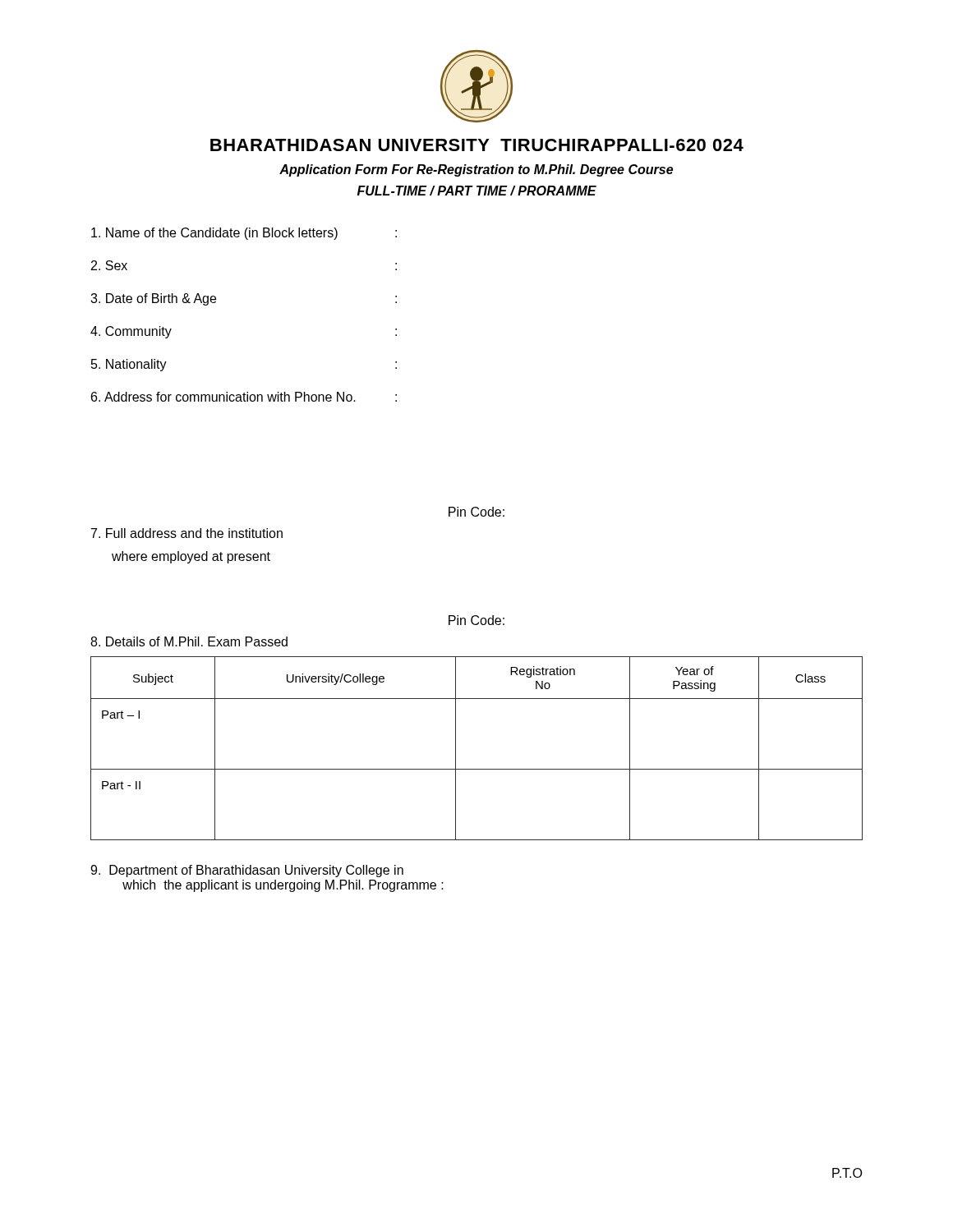Select the logo
The height and width of the screenshot is (1232, 953).
click(x=476, y=88)
